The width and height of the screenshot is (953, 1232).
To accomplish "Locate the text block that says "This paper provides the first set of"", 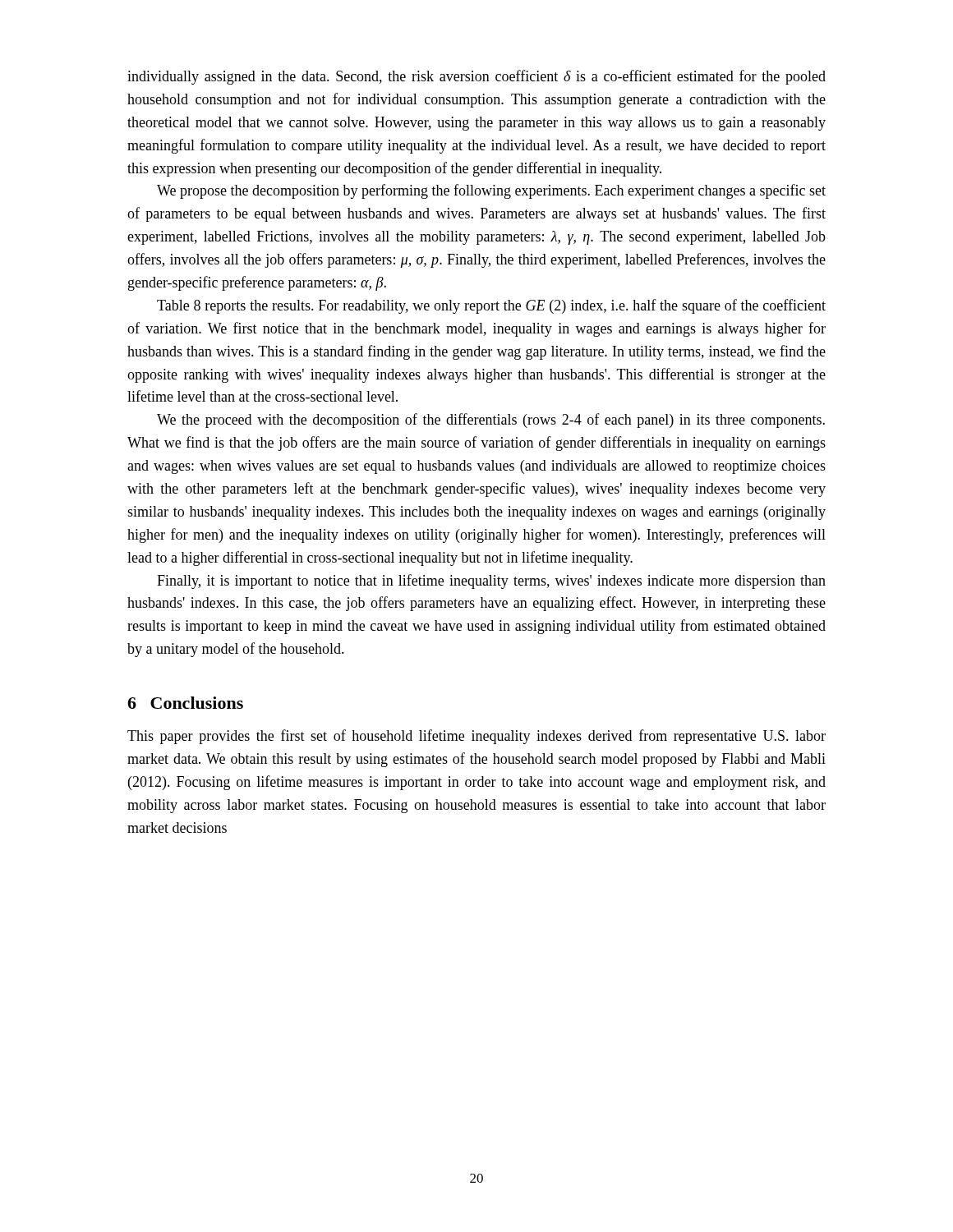I will [476, 783].
